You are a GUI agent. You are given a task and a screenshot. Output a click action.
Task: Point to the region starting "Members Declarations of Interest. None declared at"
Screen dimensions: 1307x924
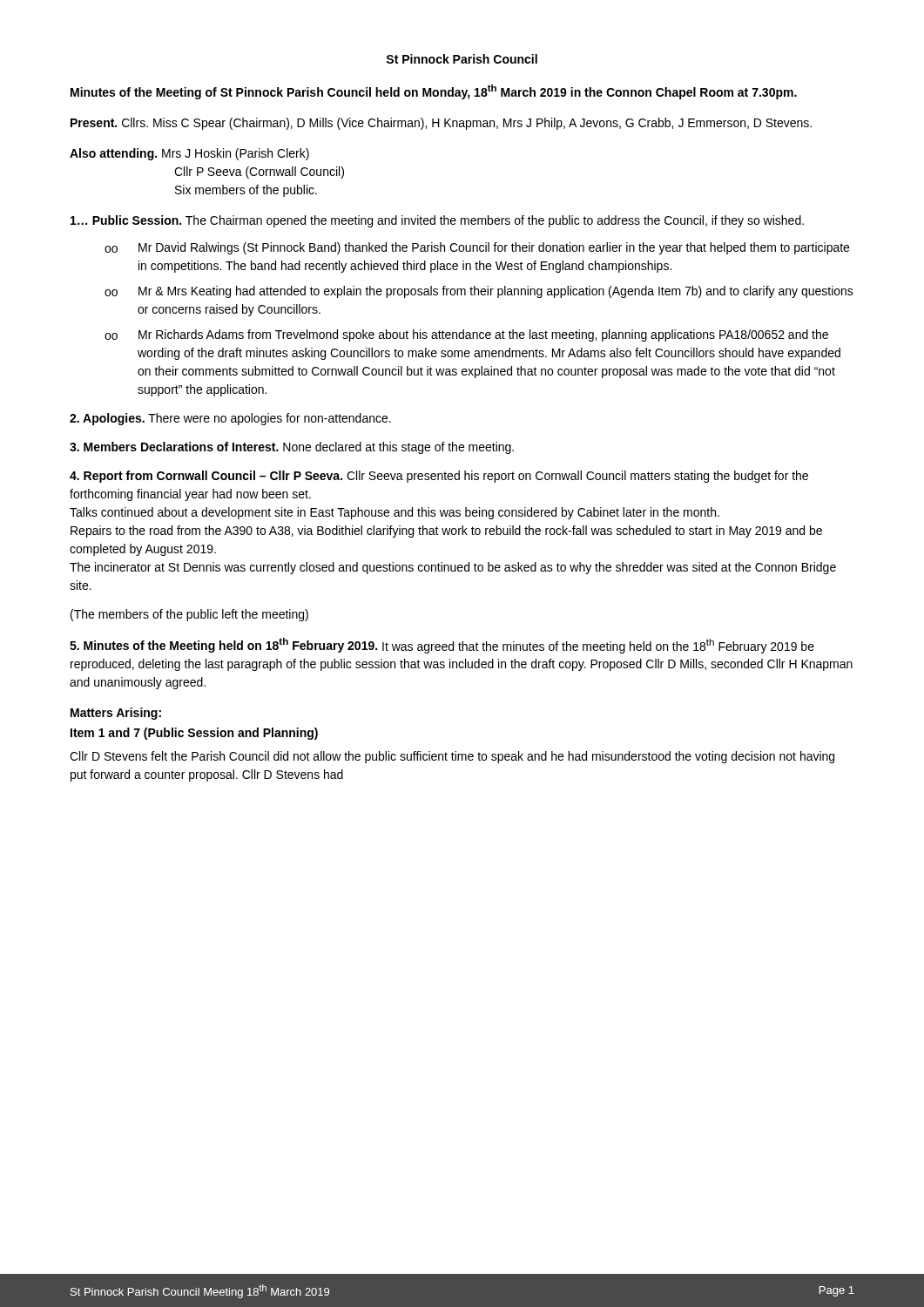[x=292, y=447]
